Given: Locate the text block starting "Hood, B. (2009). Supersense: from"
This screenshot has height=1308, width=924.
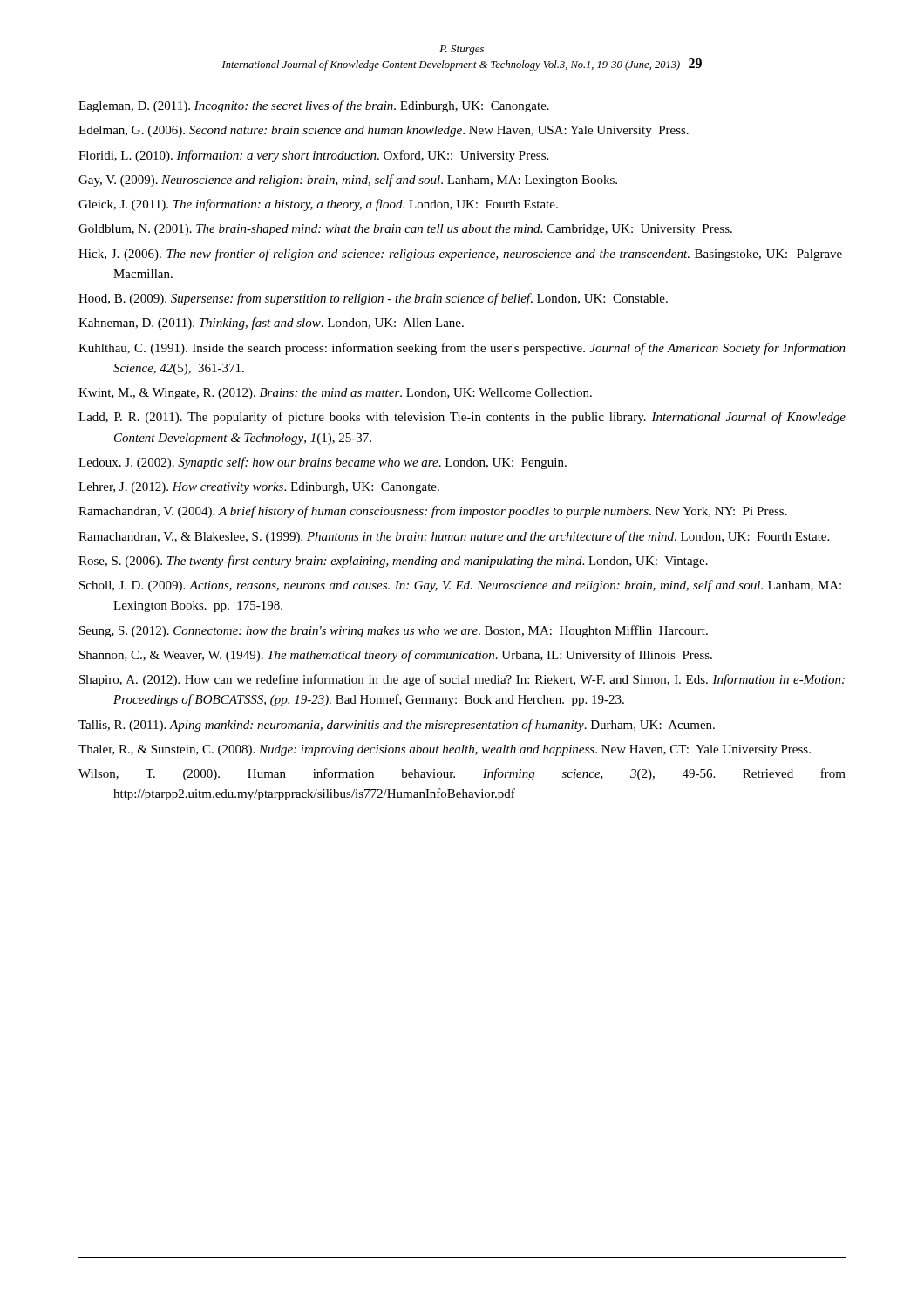Looking at the screenshot, I should pos(373,298).
